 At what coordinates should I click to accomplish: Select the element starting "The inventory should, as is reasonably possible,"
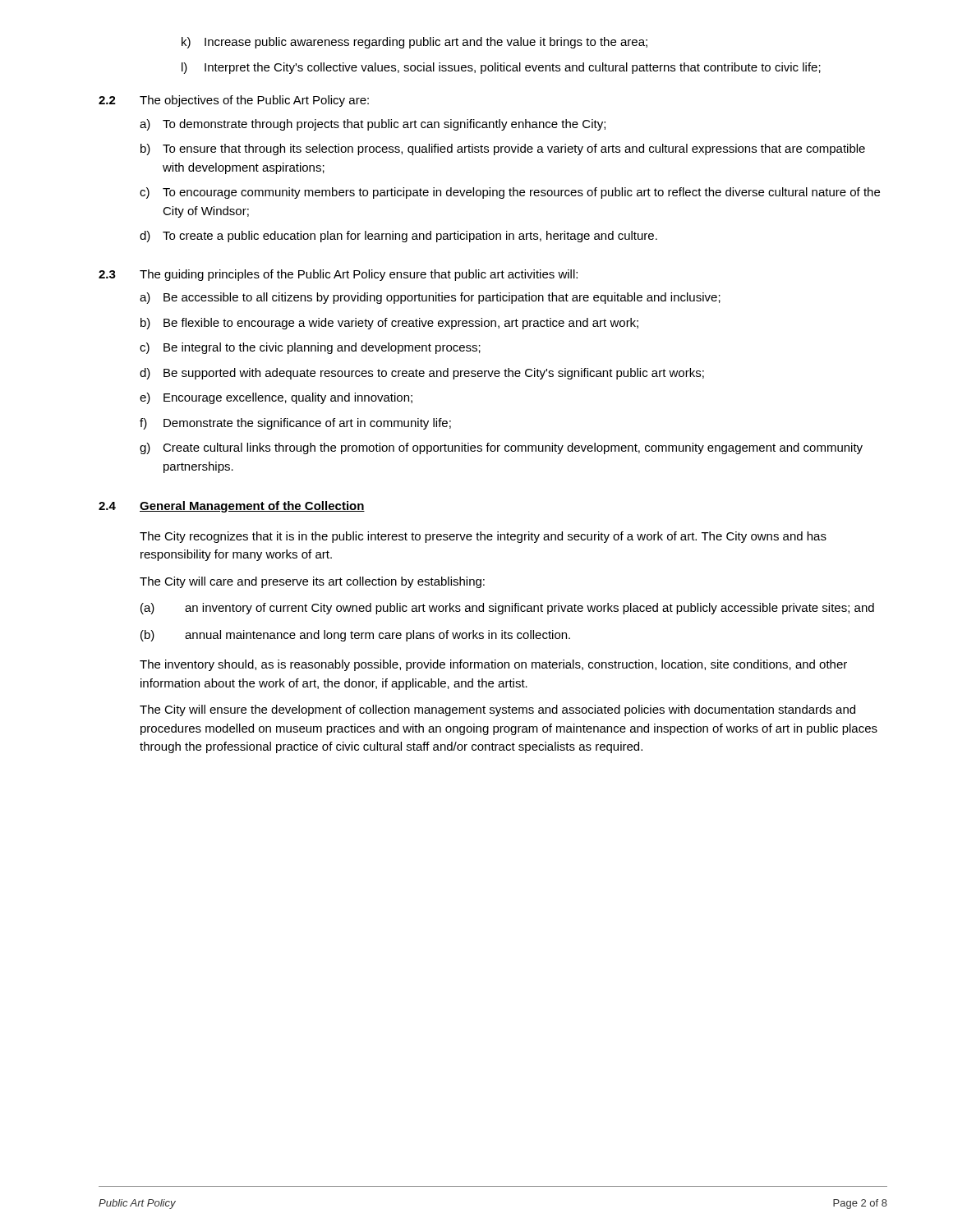[494, 673]
